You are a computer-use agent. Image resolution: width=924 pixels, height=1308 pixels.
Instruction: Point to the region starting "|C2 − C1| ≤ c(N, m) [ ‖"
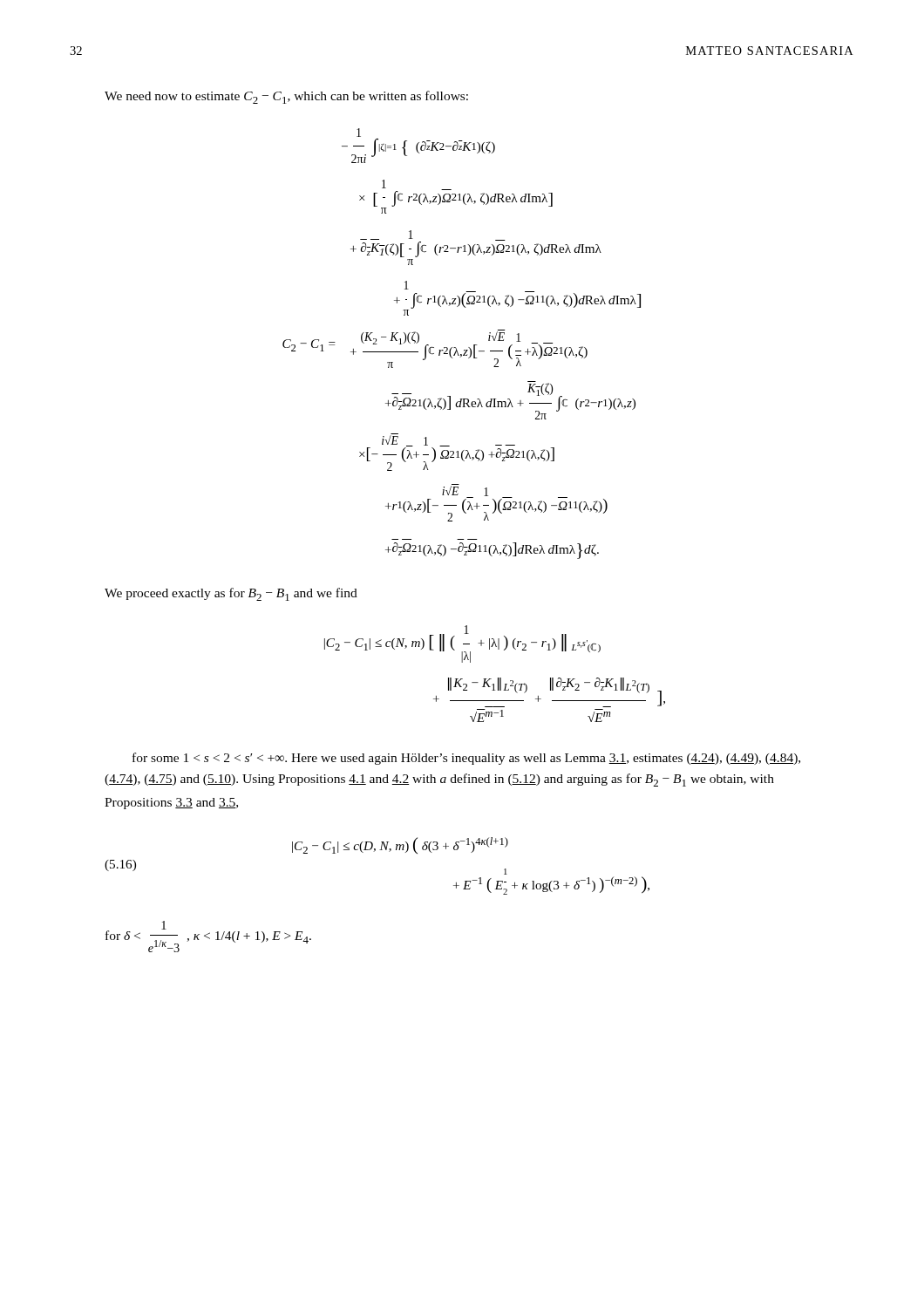[495, 675]
